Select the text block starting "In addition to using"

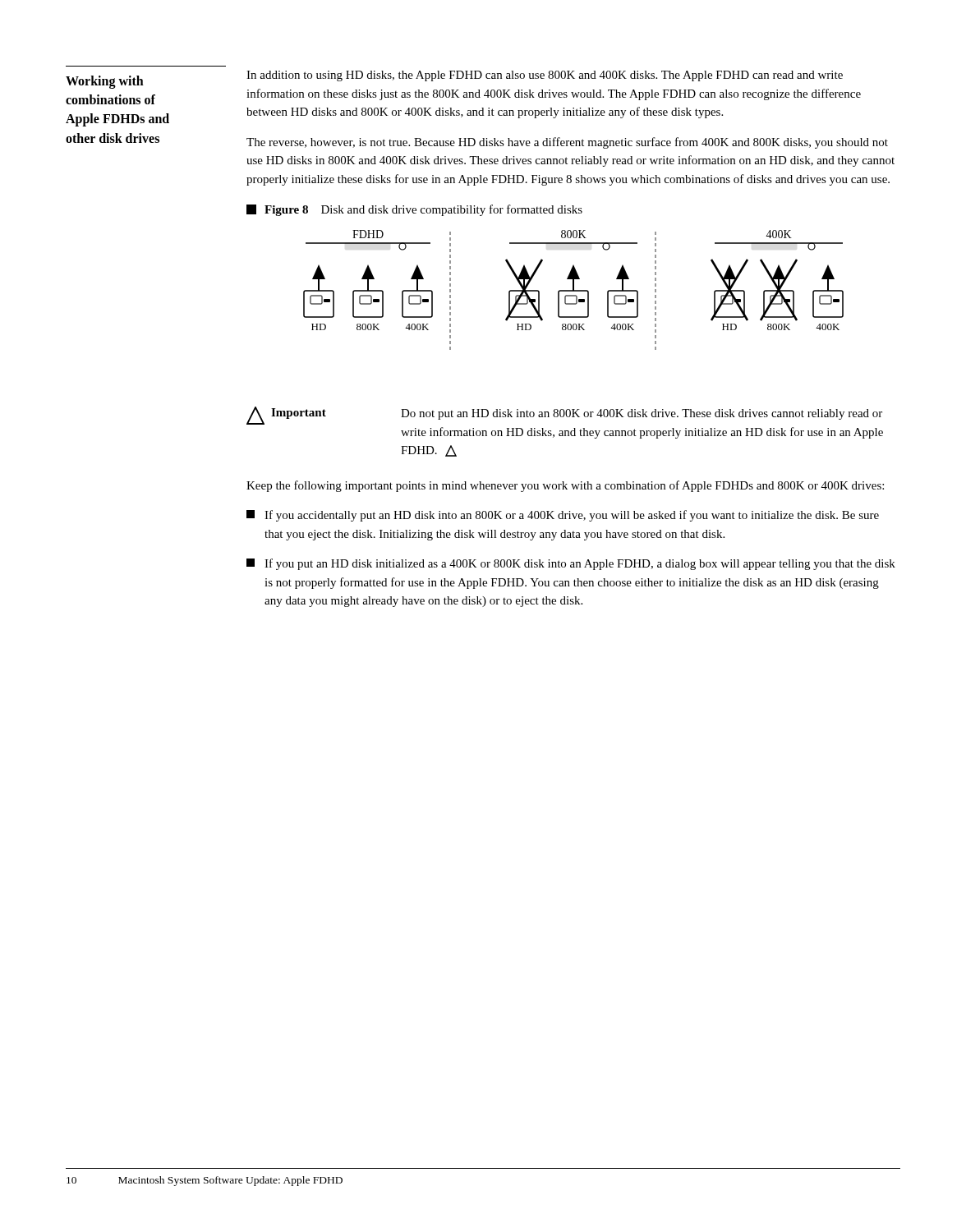[x=554, y=93]
